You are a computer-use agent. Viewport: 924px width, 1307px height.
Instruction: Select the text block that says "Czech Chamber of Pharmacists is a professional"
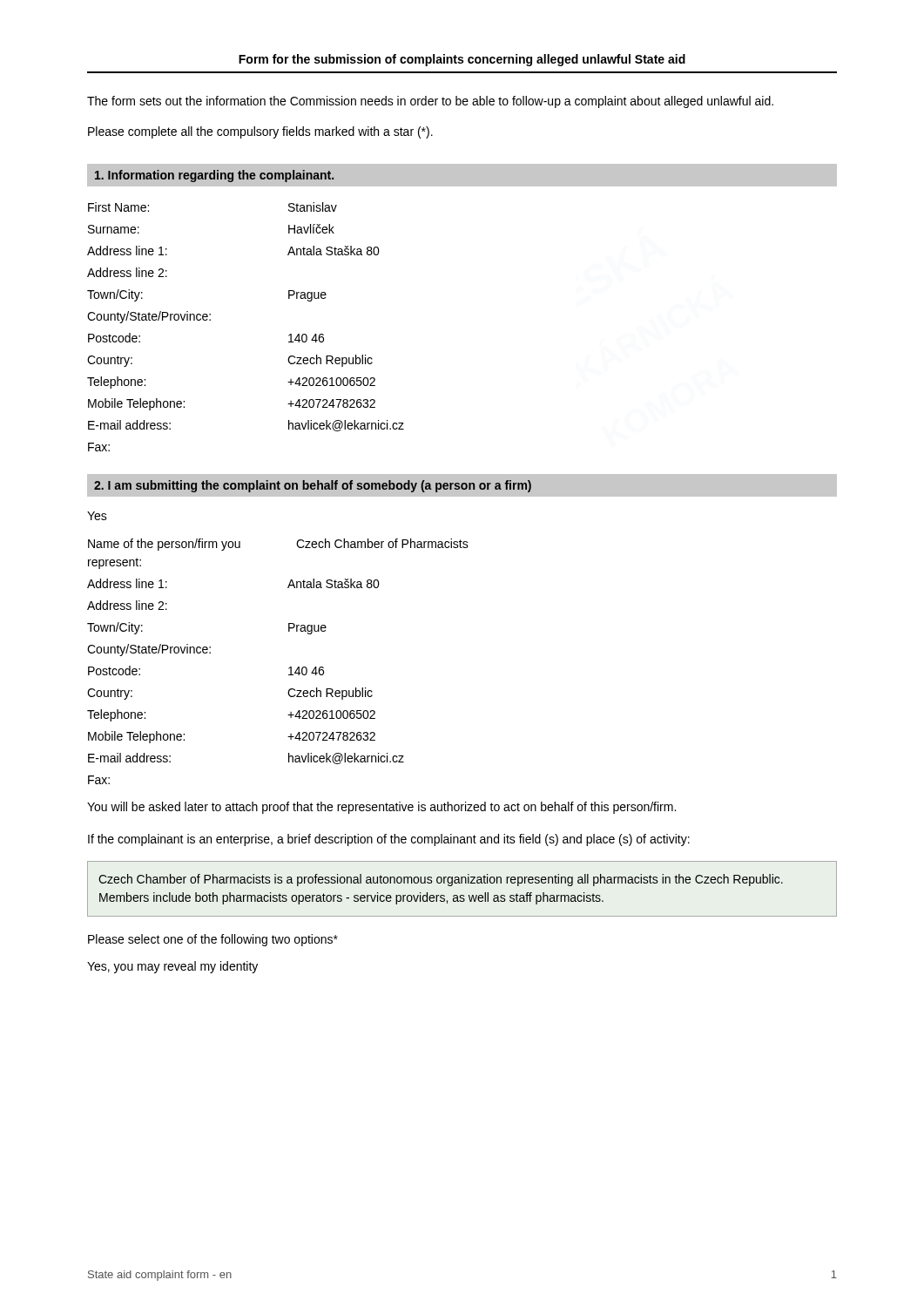click(441, 888)
